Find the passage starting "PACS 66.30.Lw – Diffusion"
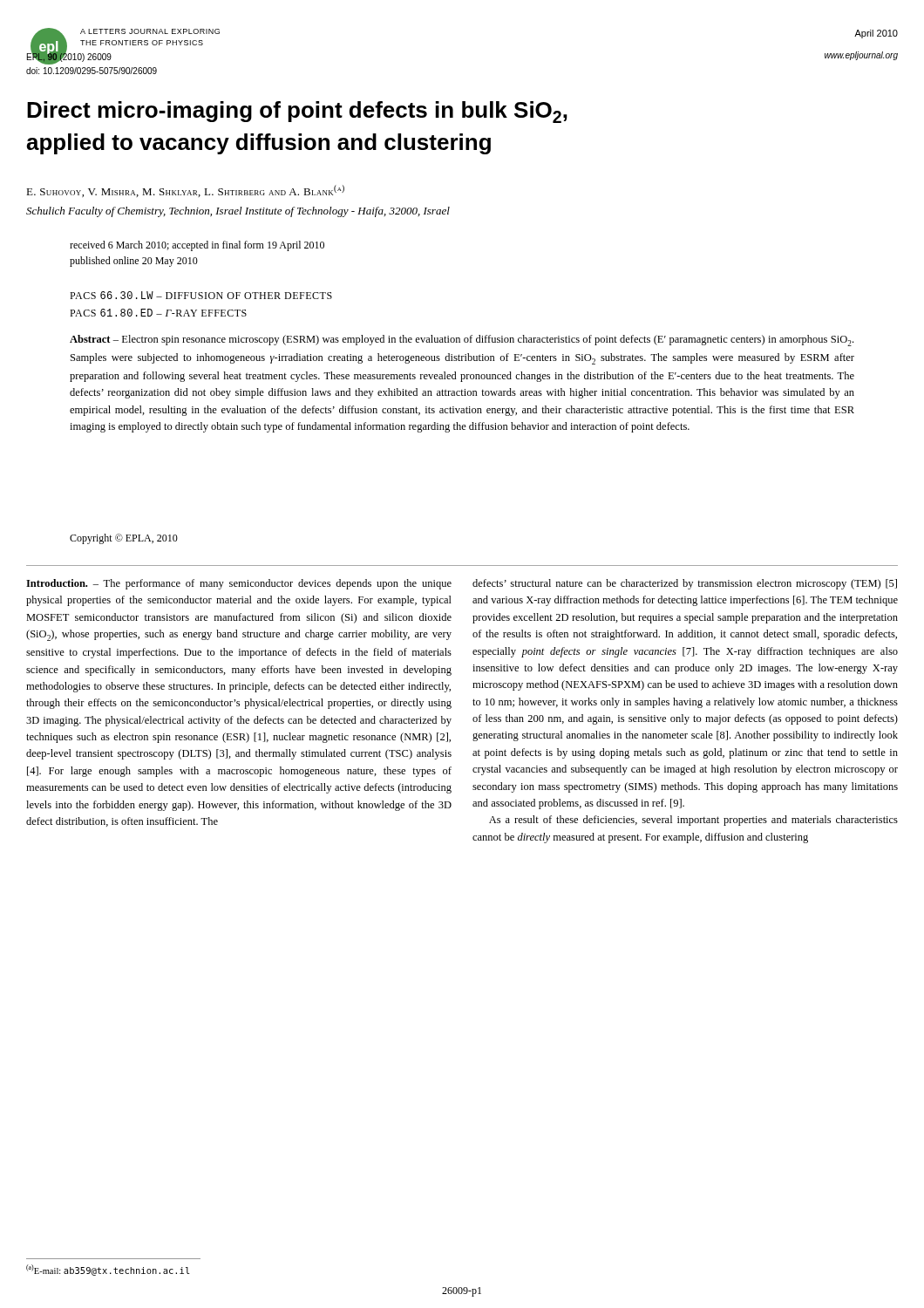 [x=201, y=295]
